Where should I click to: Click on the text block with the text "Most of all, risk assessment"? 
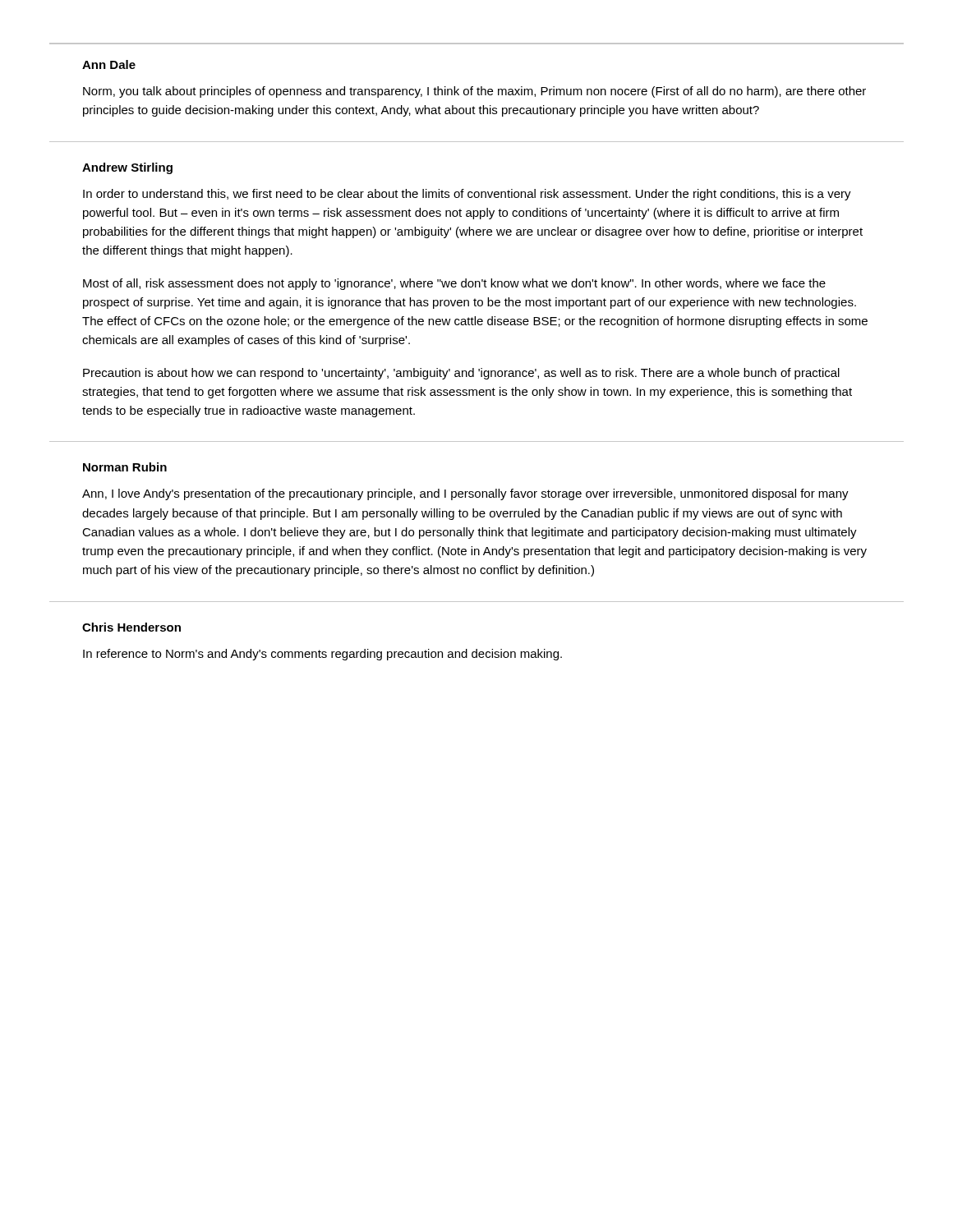[x=475, y=311]
